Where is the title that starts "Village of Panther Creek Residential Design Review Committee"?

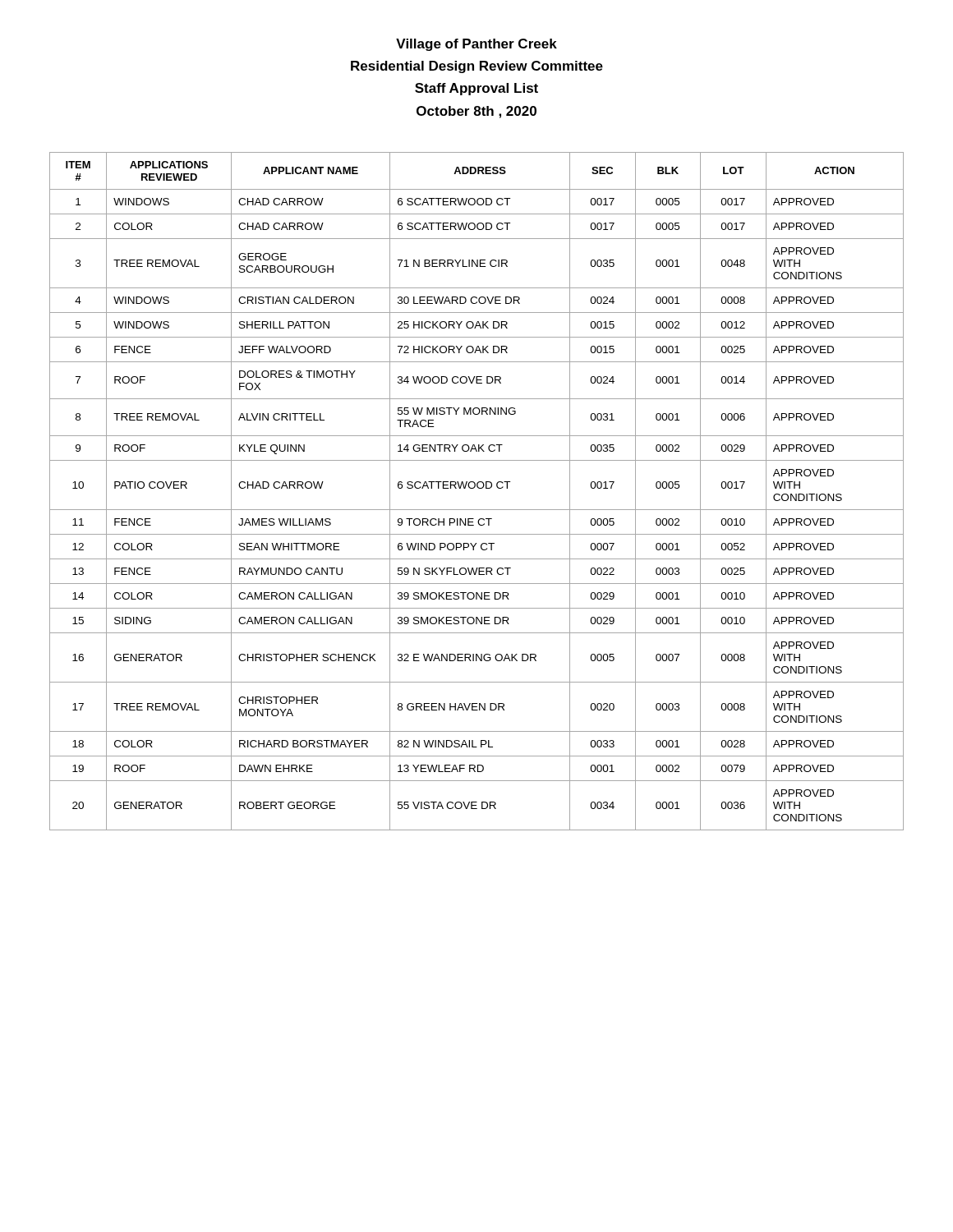click(476, 78)
